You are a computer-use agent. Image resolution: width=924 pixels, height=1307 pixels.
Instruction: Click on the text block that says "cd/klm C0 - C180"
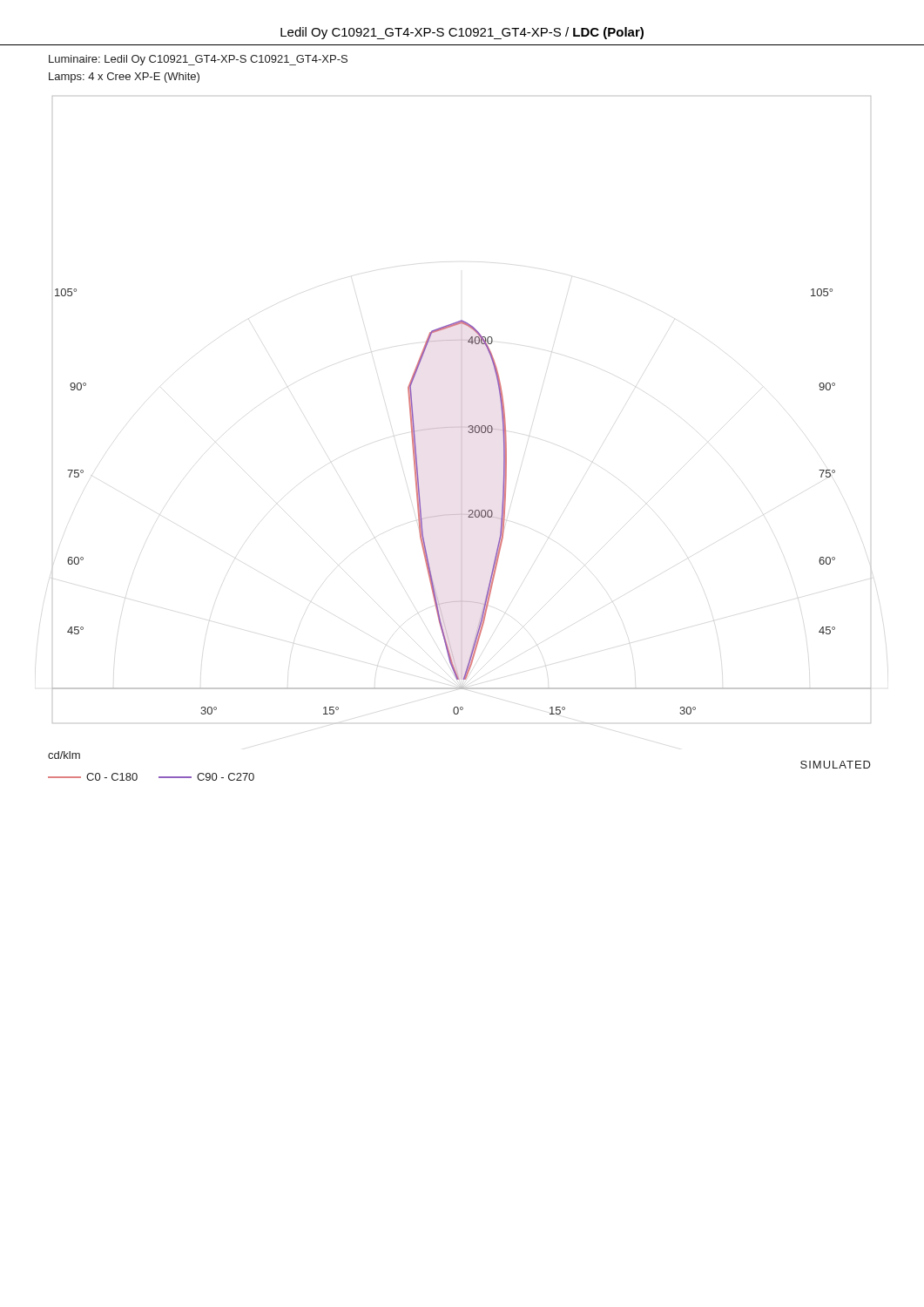151,768
